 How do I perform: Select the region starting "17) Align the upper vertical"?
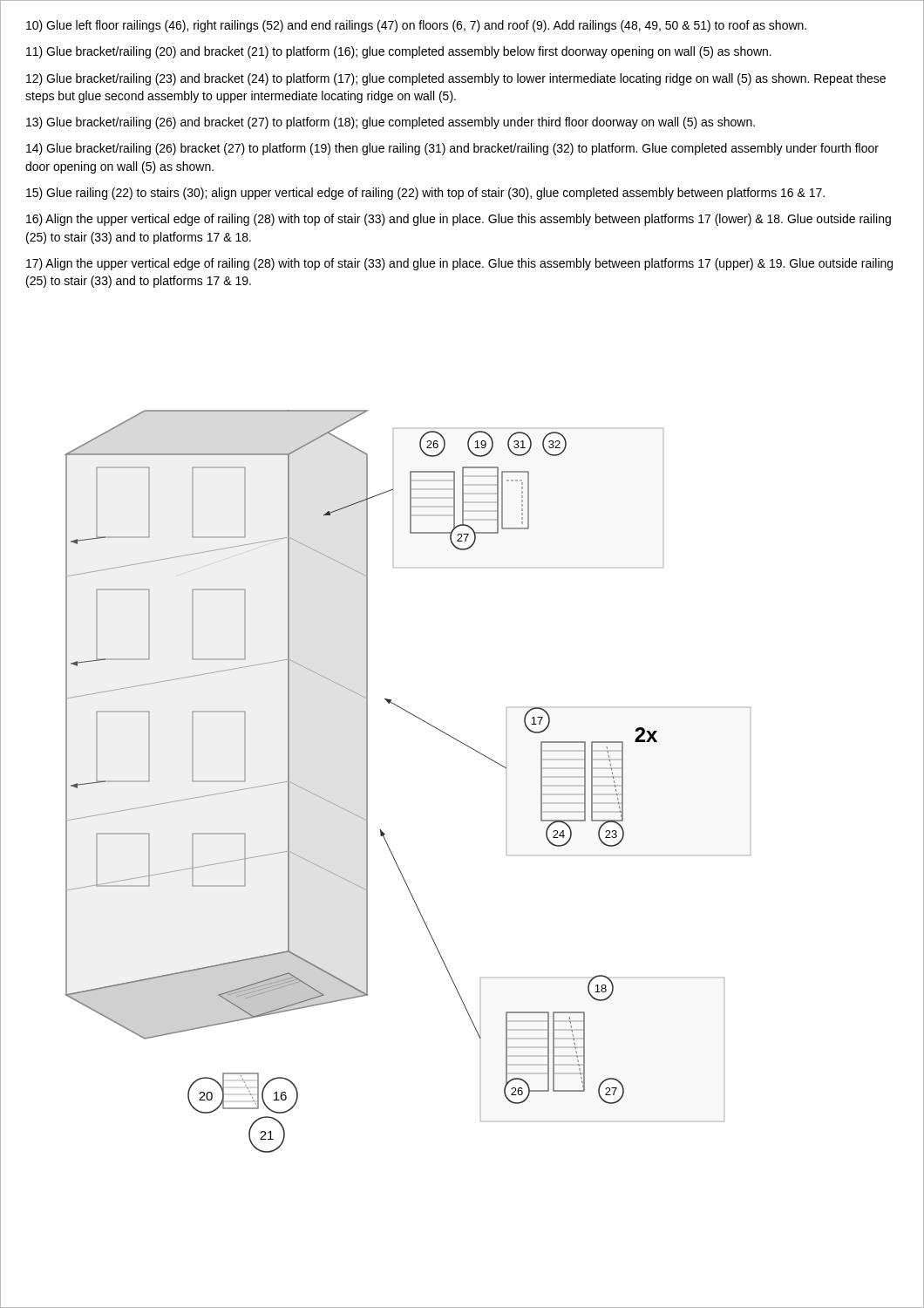click(459, 272)
